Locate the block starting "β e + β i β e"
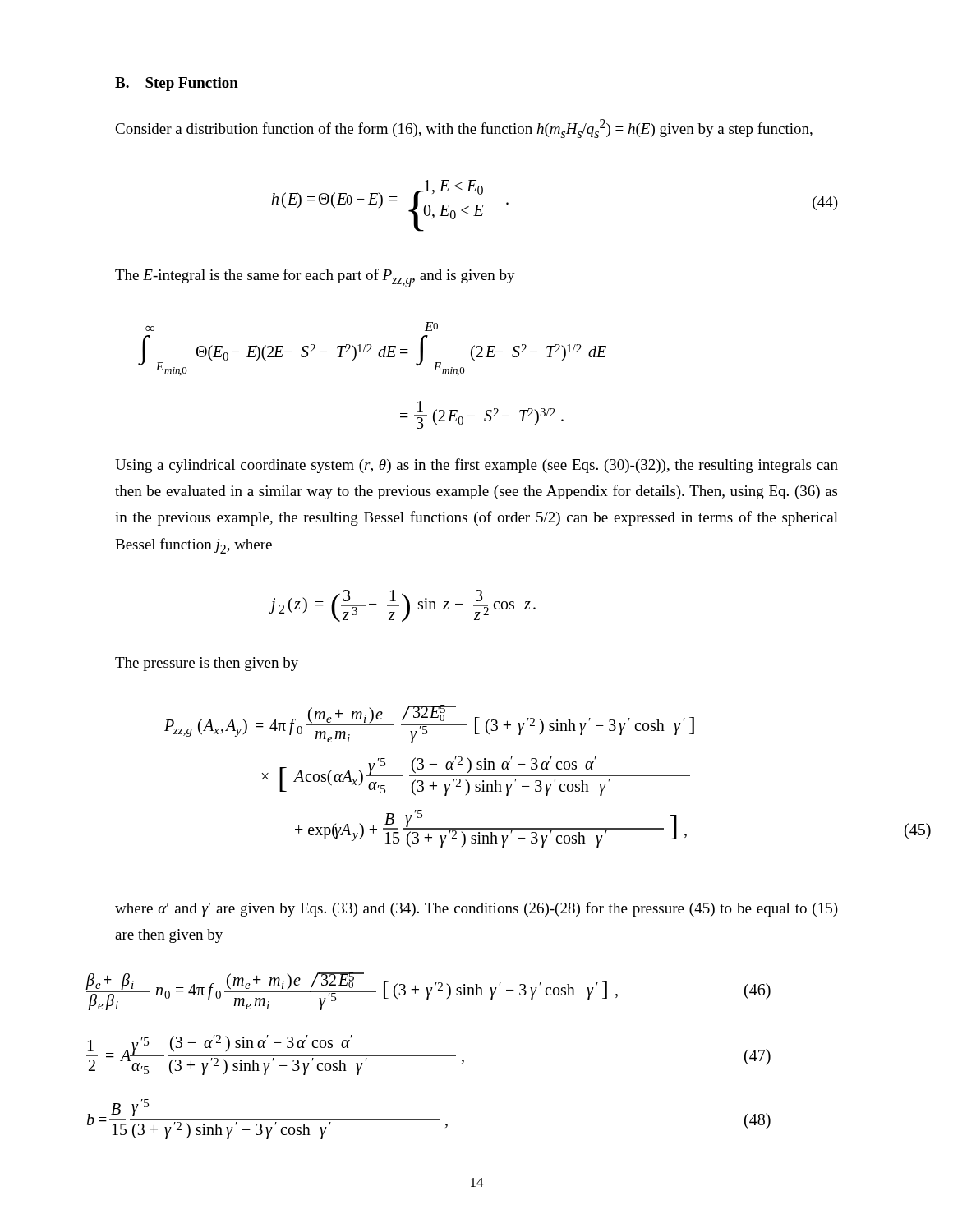953x1232 pixels. click(476, 992)
